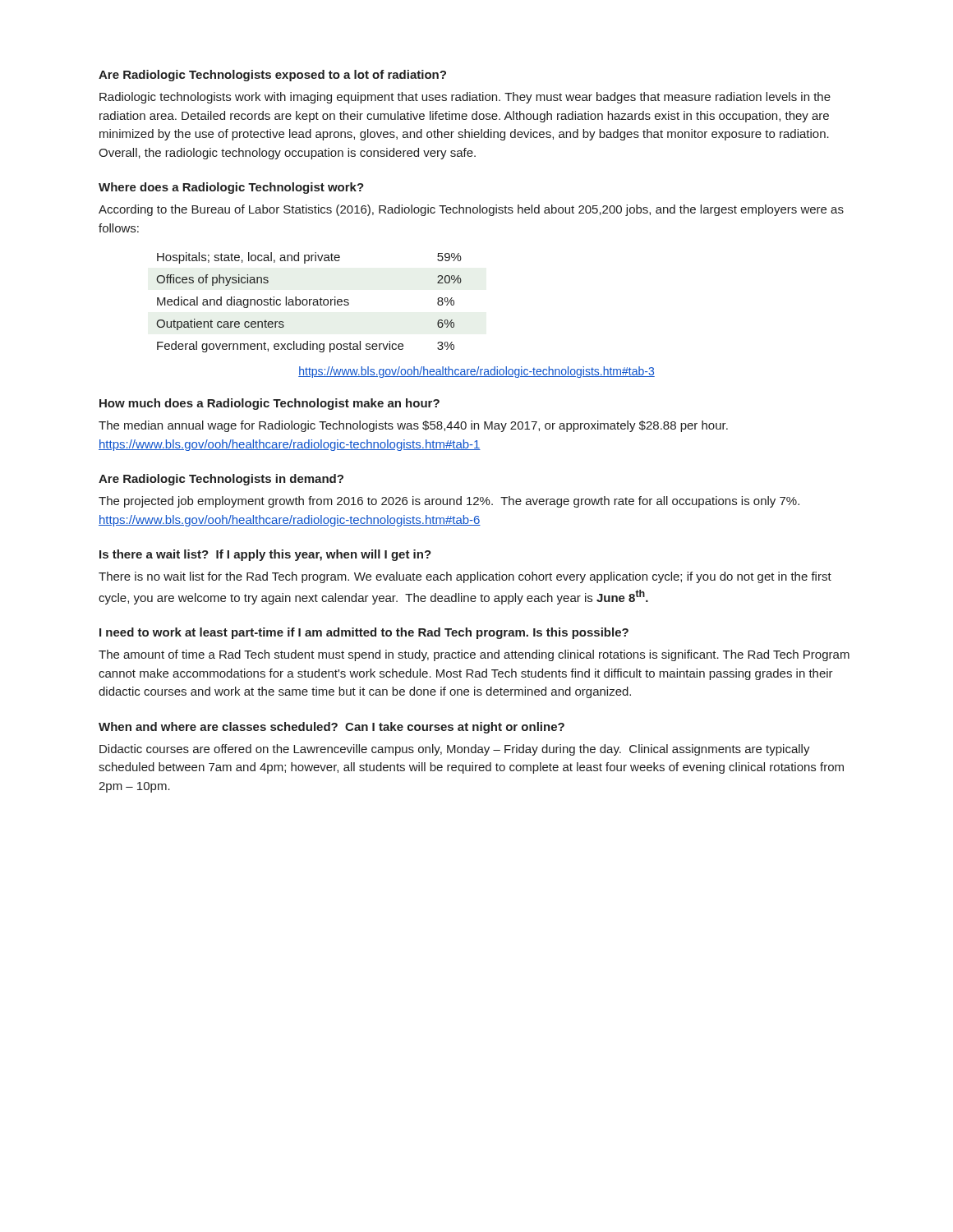Select the block starting "Where does a Radiologic Technologist work?"
The height and width of the screenshot is (1232, 953).
point(231,187)
